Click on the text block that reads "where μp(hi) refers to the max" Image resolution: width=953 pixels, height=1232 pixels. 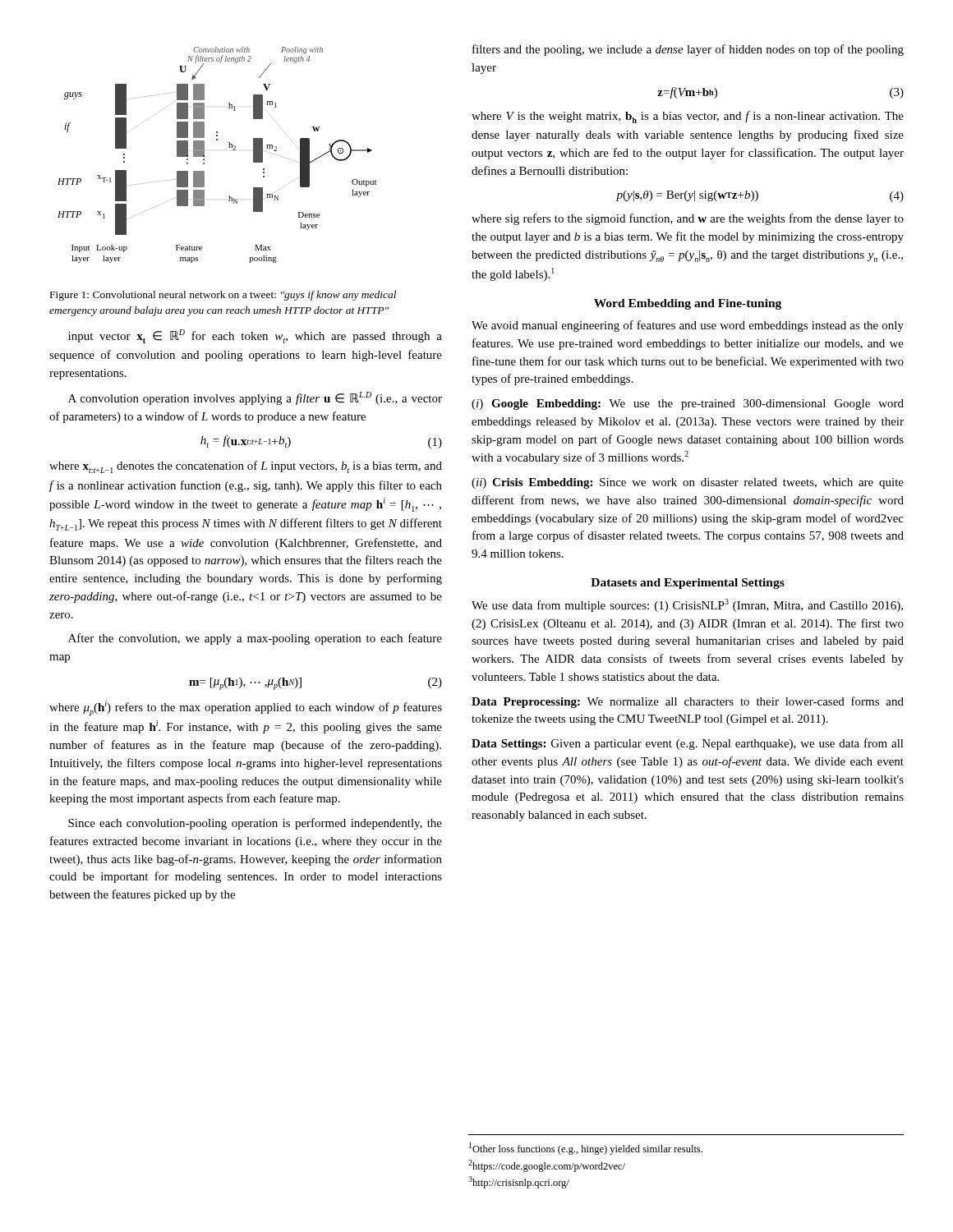pyautogui.click(x=246, y=801)
